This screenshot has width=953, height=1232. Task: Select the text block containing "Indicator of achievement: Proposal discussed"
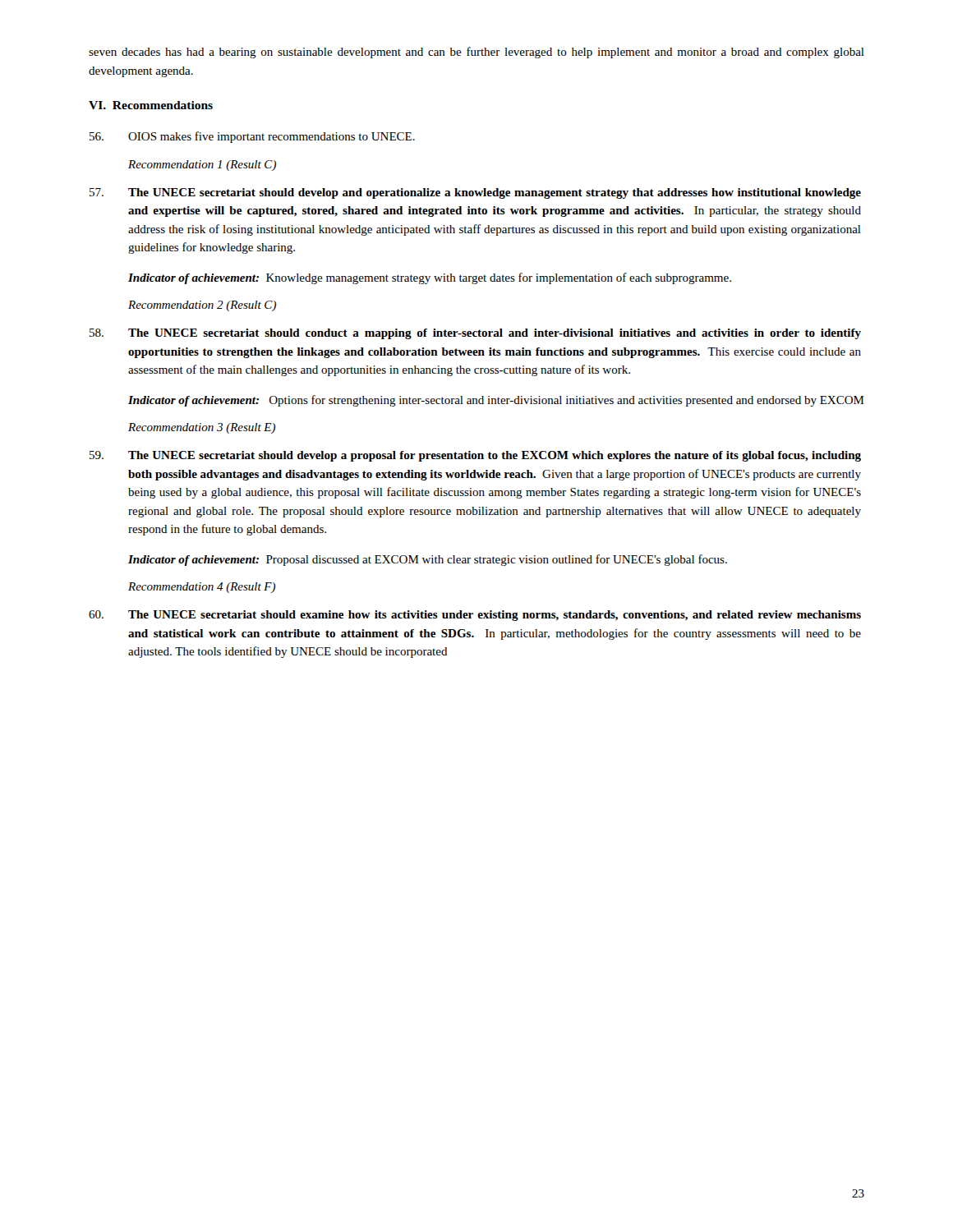click(x=428, y=559)
